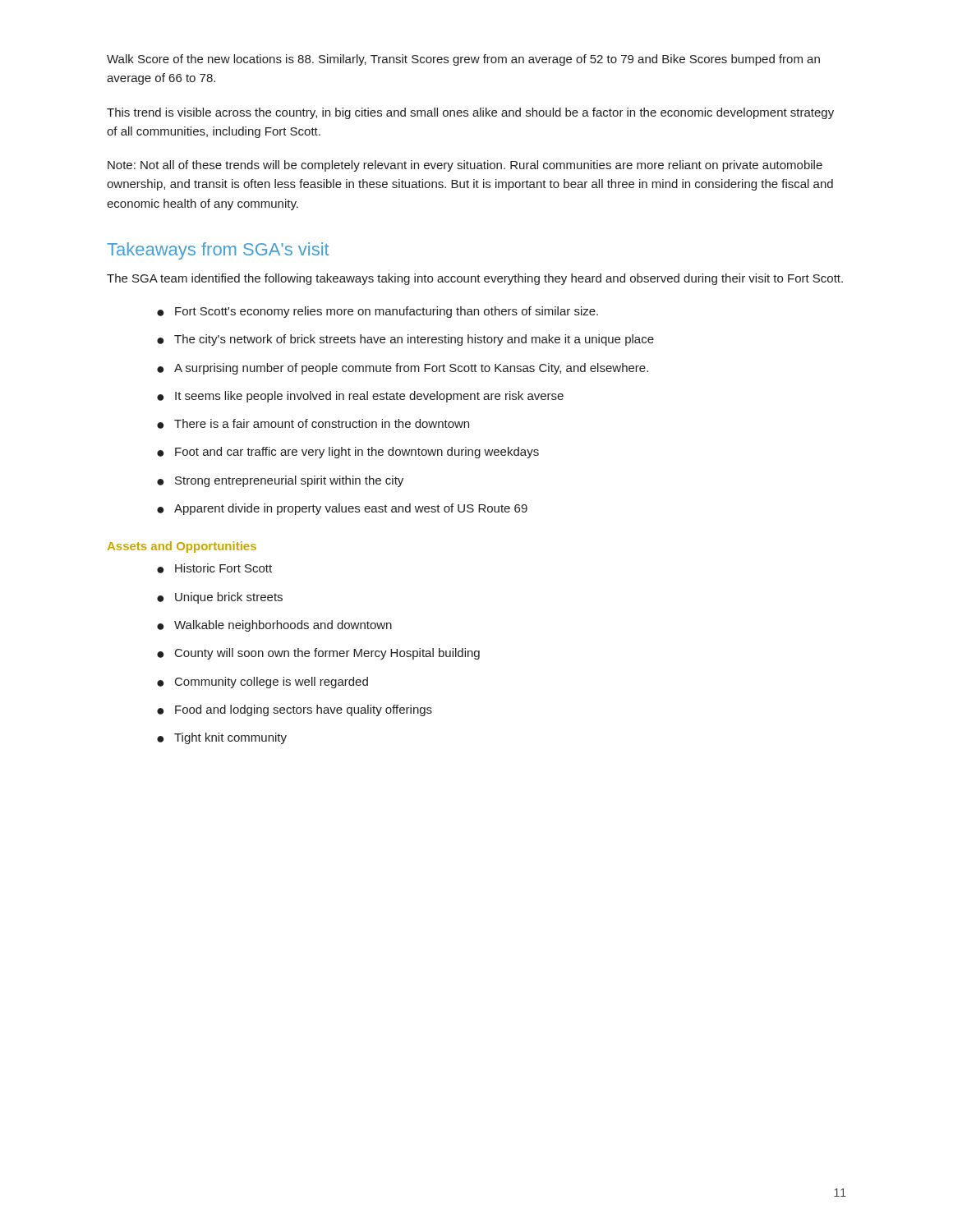
Task: Find the section header with the text "Assets and Opportunities"
Action: point(182,546)
